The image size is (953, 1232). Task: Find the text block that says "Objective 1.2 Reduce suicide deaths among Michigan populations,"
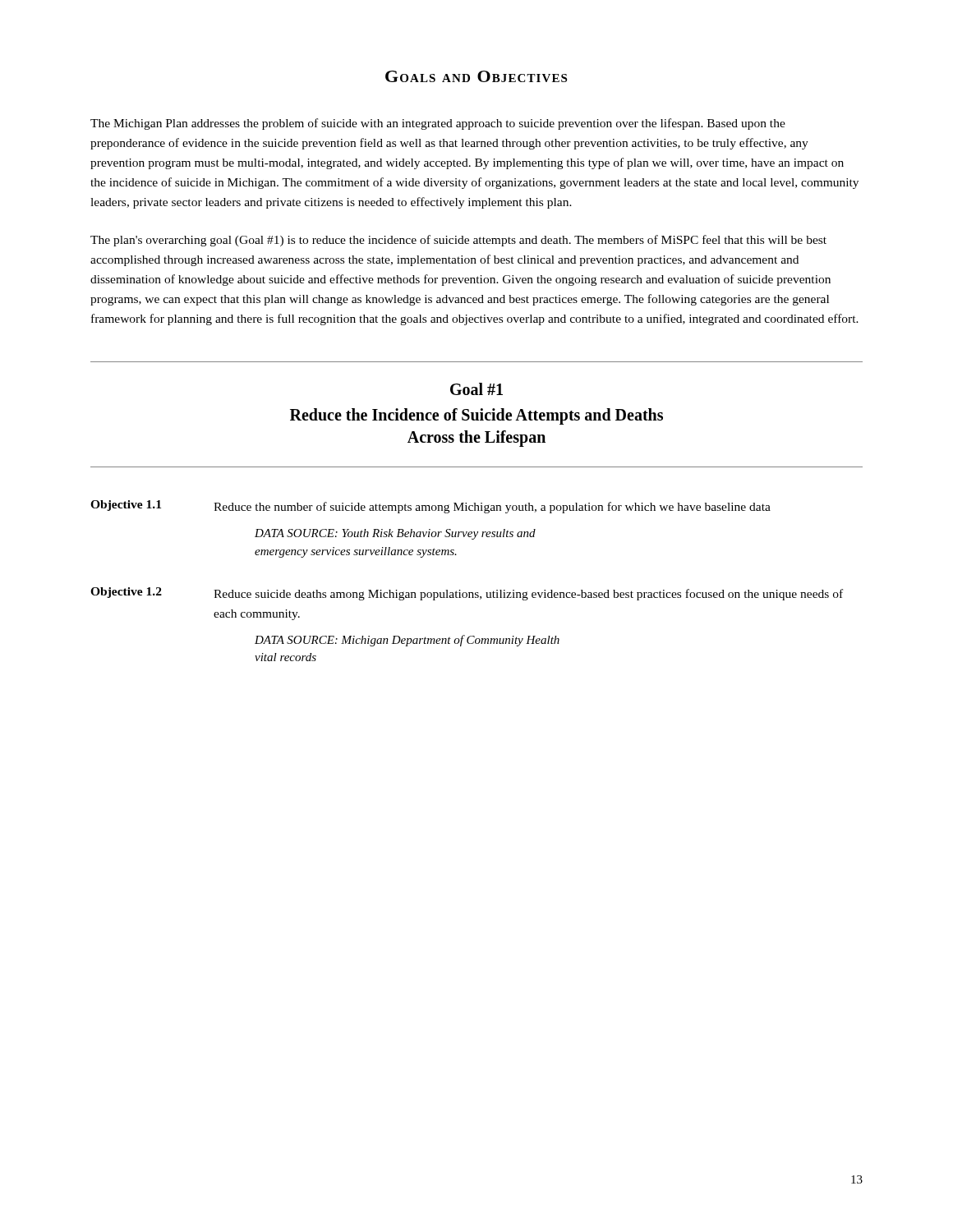[x=476, y=603]
